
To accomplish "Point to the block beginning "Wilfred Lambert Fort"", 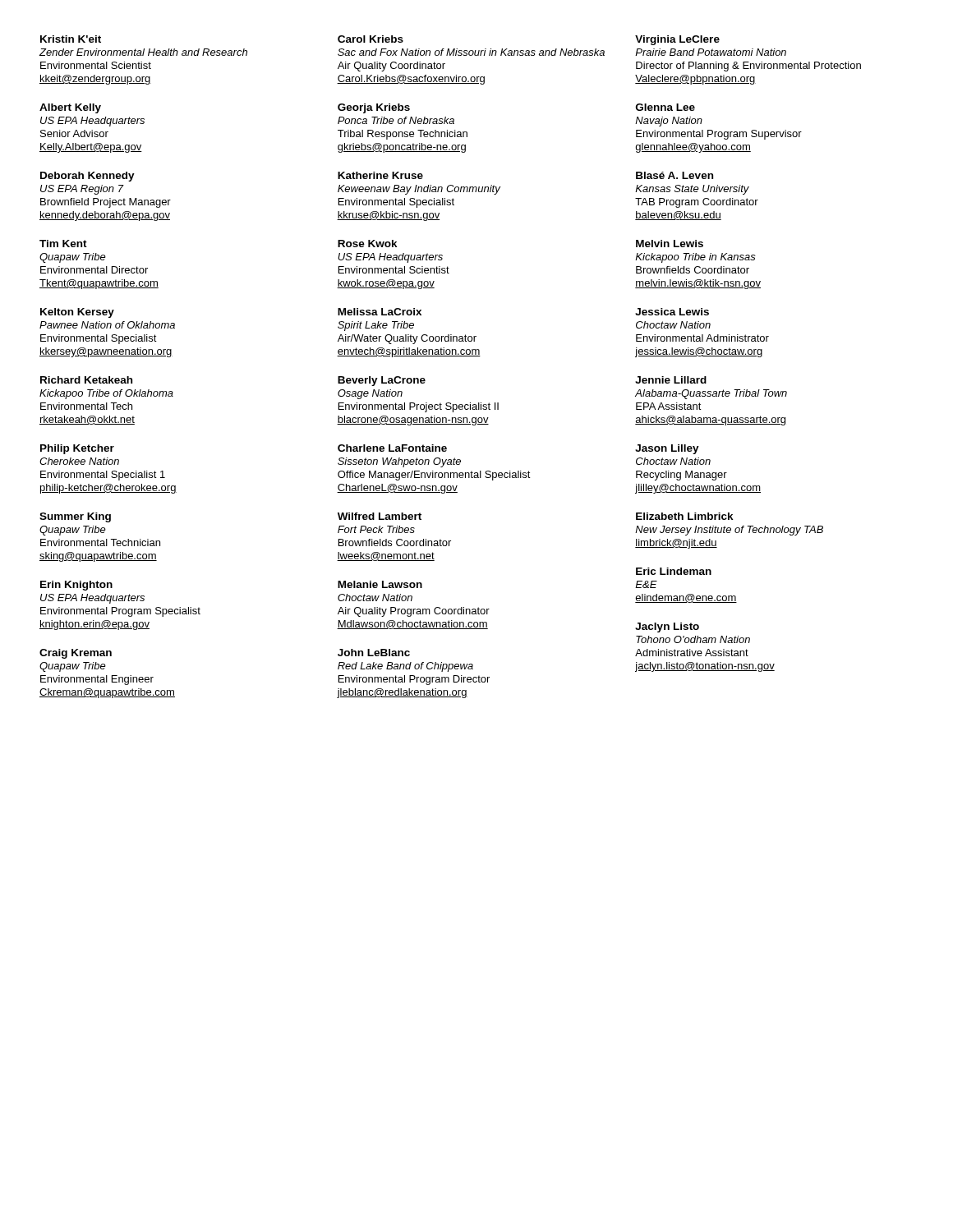I will [380, 516].
